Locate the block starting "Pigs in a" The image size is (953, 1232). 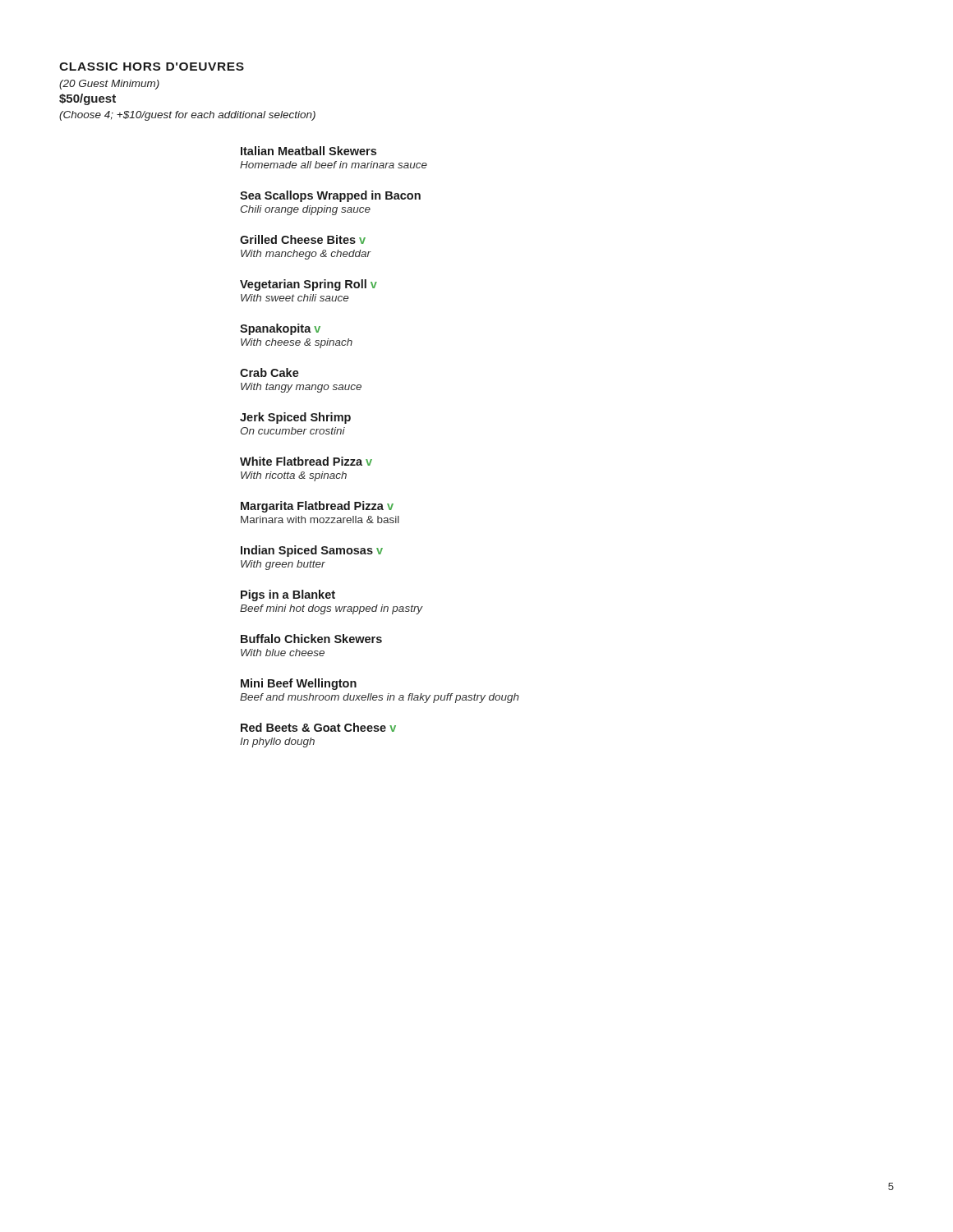coord(288,595)
